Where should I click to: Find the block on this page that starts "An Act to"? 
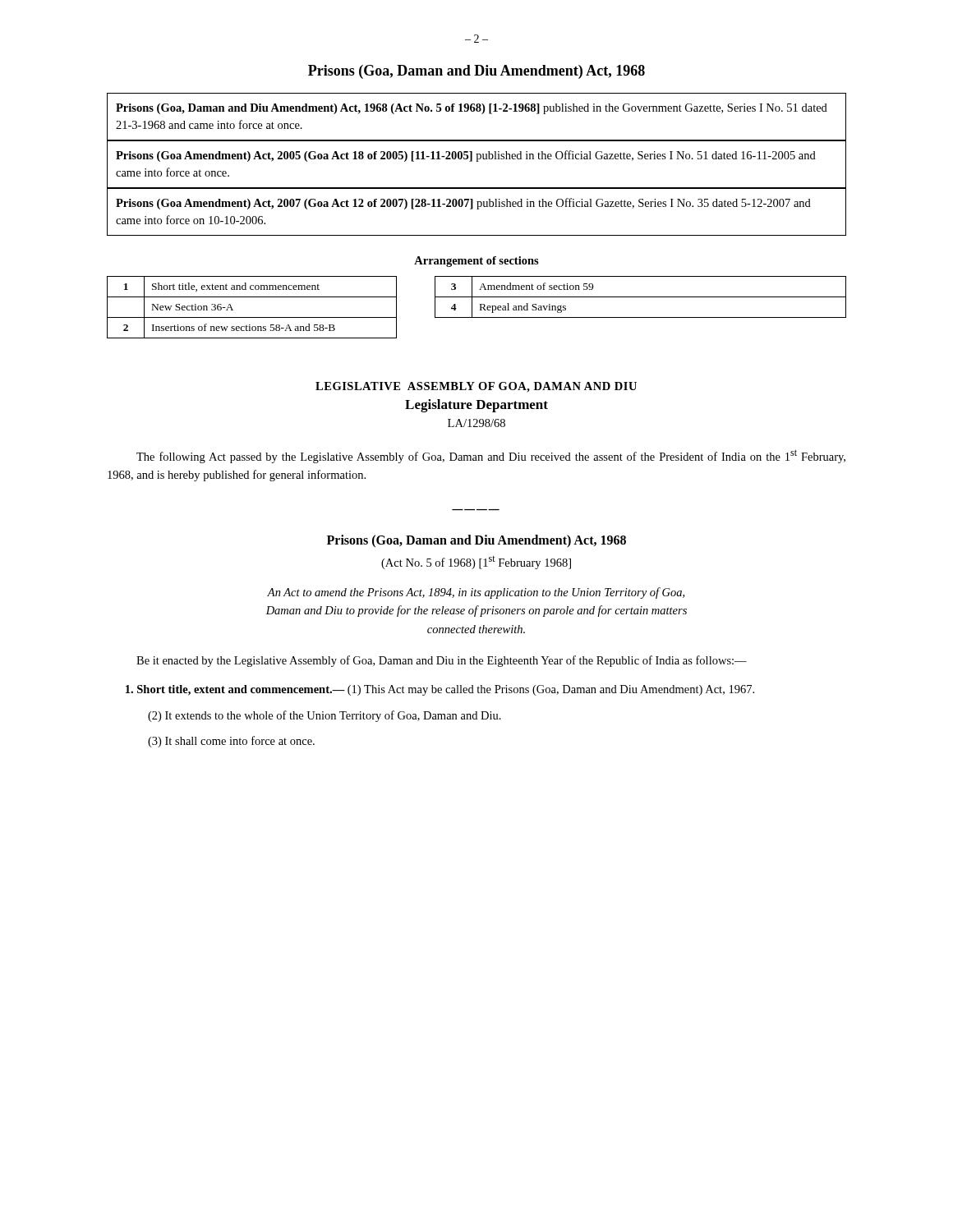pyautogui.click(x=476, y=610)
